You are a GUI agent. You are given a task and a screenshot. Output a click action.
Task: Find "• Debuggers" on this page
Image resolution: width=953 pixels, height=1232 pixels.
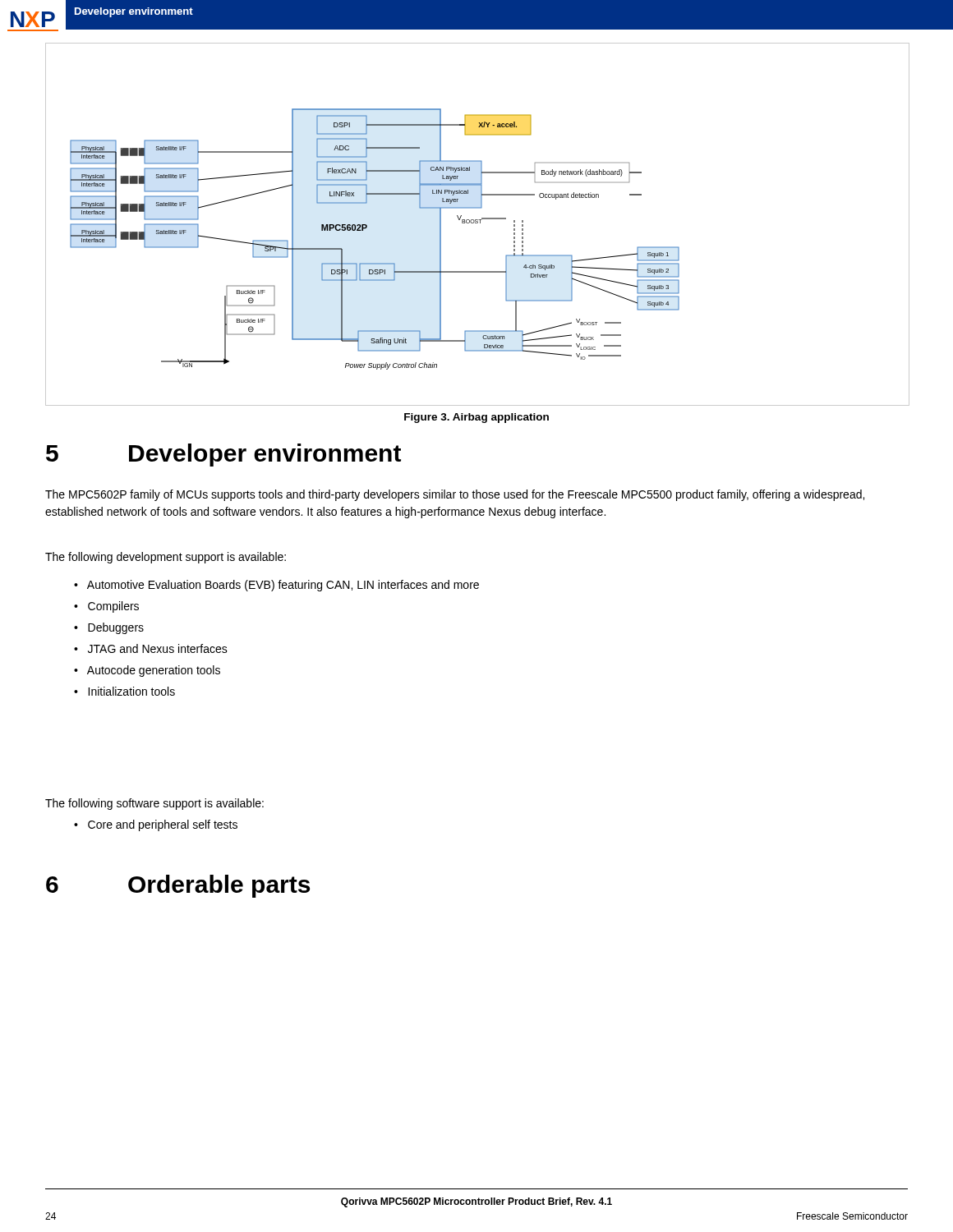point(109,628)
